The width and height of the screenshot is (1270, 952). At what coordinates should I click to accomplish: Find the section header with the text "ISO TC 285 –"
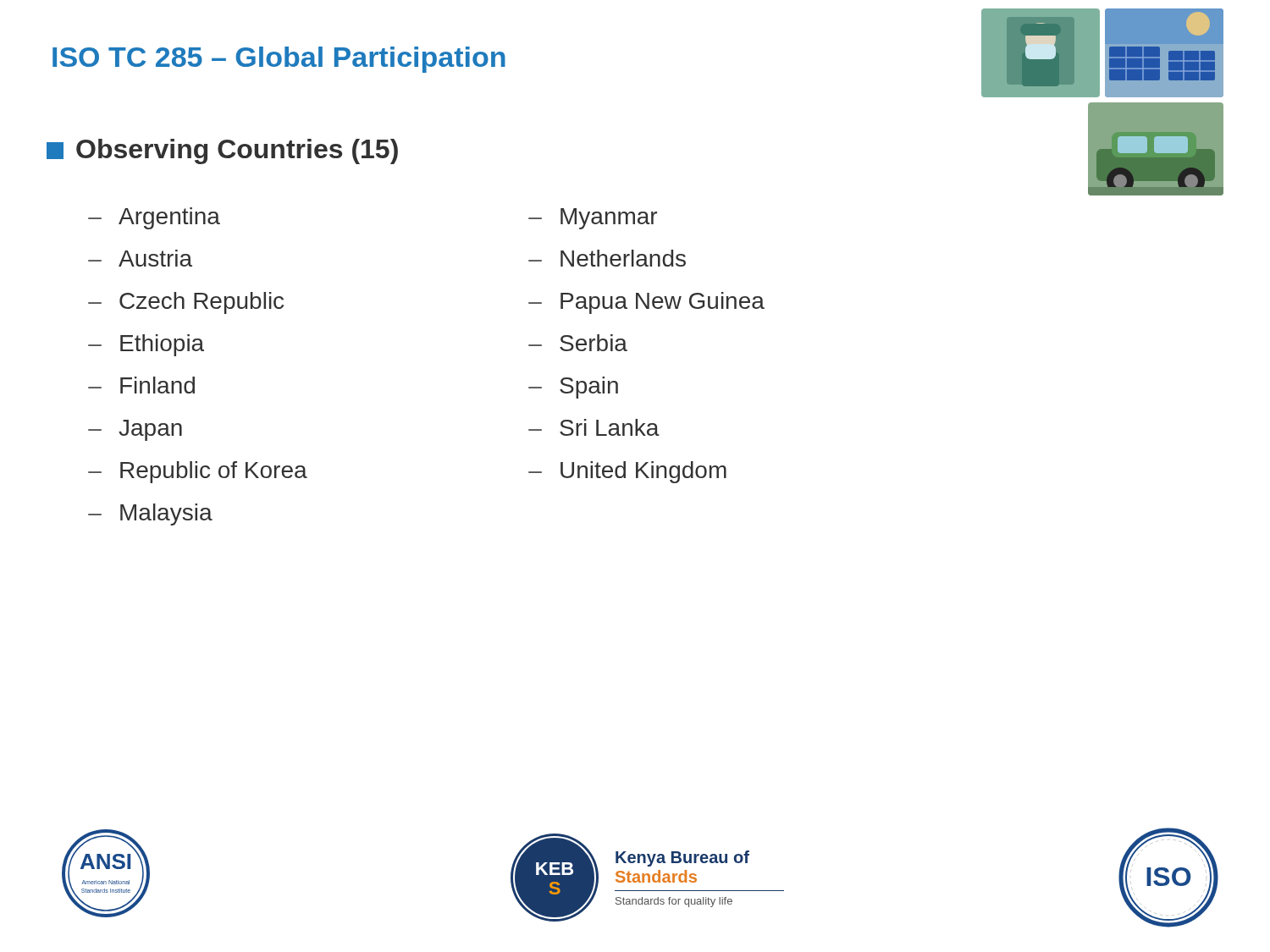pyautogui.click(x=279, y=57)
